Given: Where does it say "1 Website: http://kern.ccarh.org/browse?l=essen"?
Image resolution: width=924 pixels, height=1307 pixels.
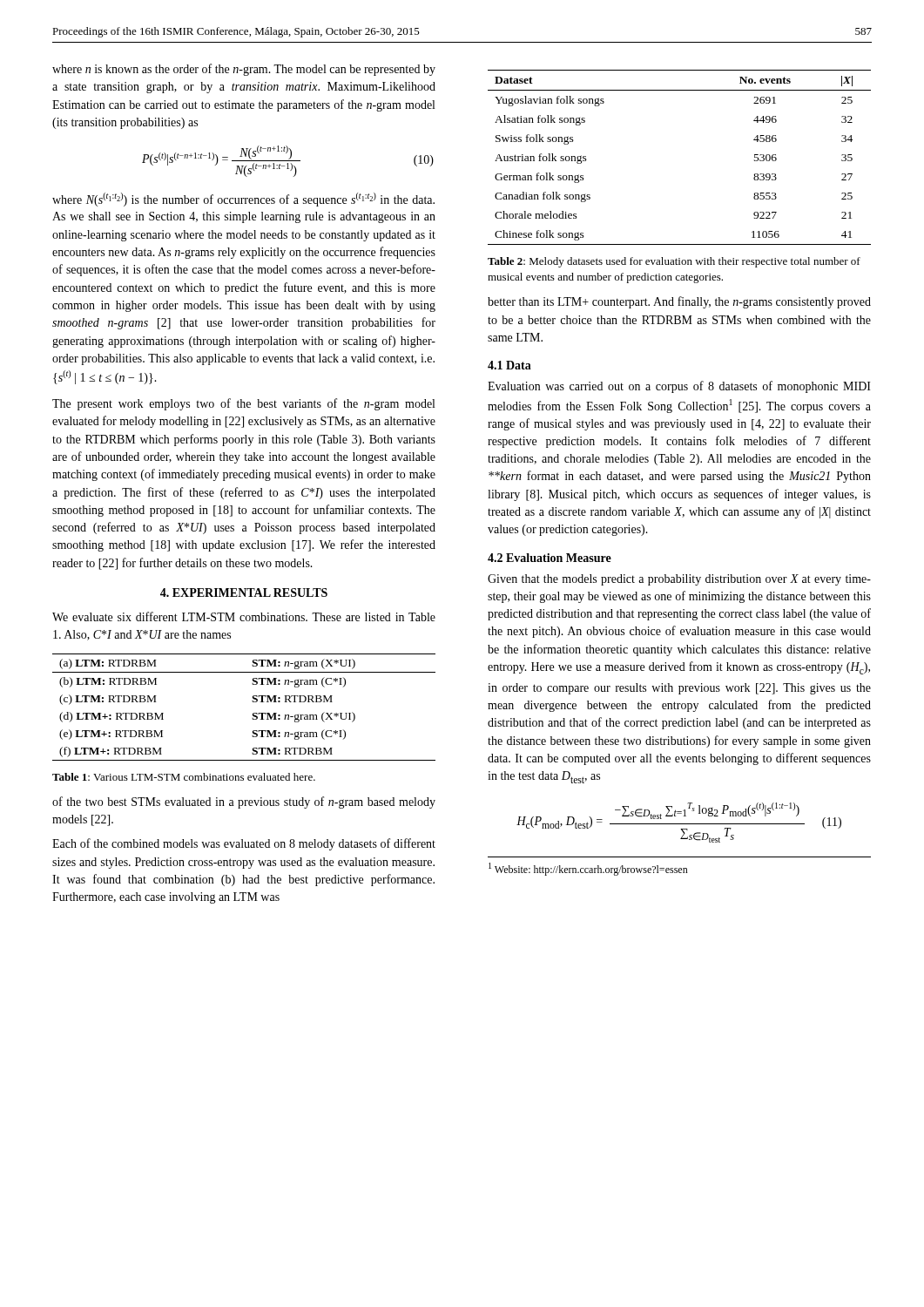Looking at the screenshot, I should pyautogui.click(x=588, y=868).
